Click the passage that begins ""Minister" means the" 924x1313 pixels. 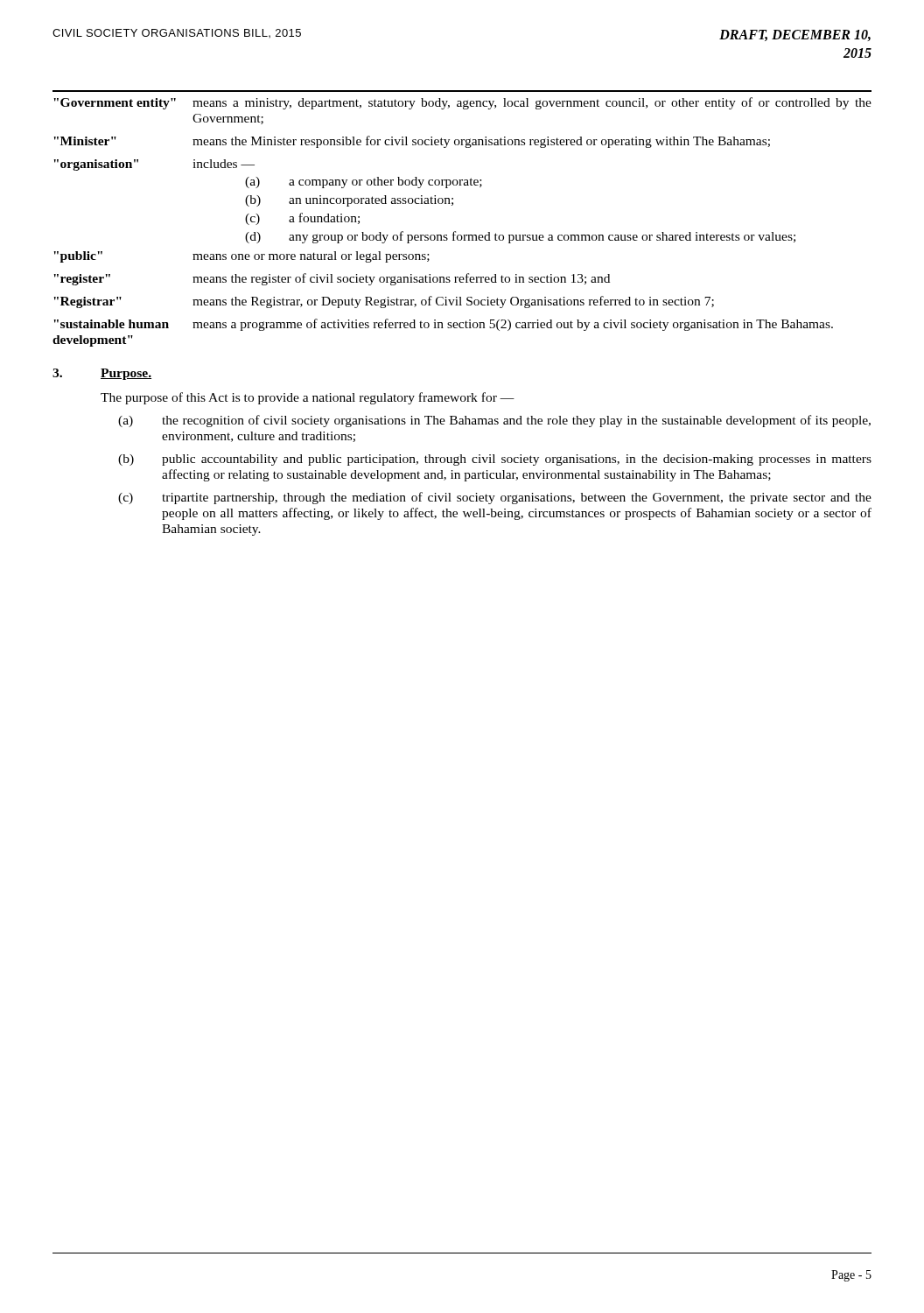tap(462, 141)
